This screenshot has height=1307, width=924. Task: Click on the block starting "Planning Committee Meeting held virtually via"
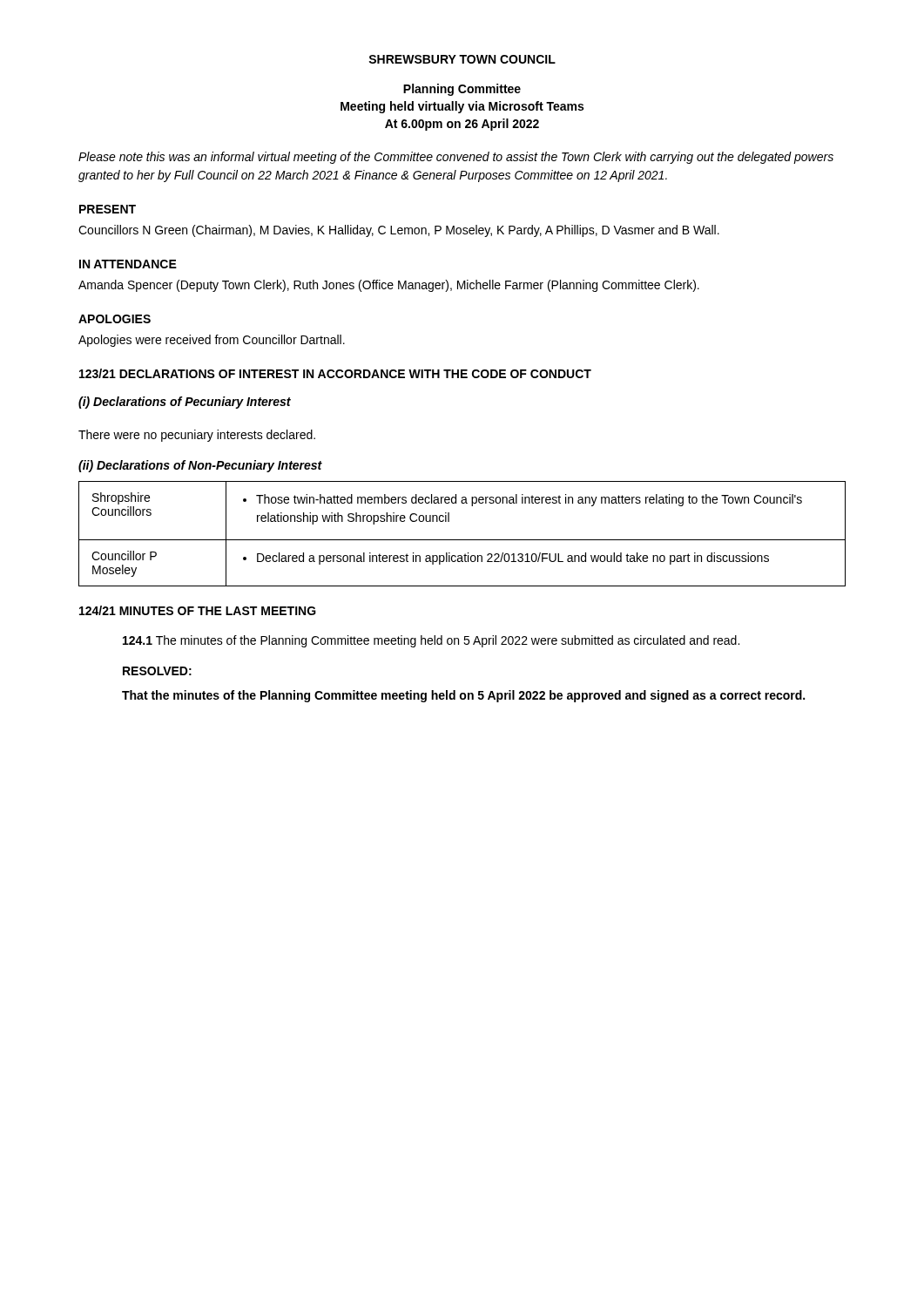pos(462,106)
